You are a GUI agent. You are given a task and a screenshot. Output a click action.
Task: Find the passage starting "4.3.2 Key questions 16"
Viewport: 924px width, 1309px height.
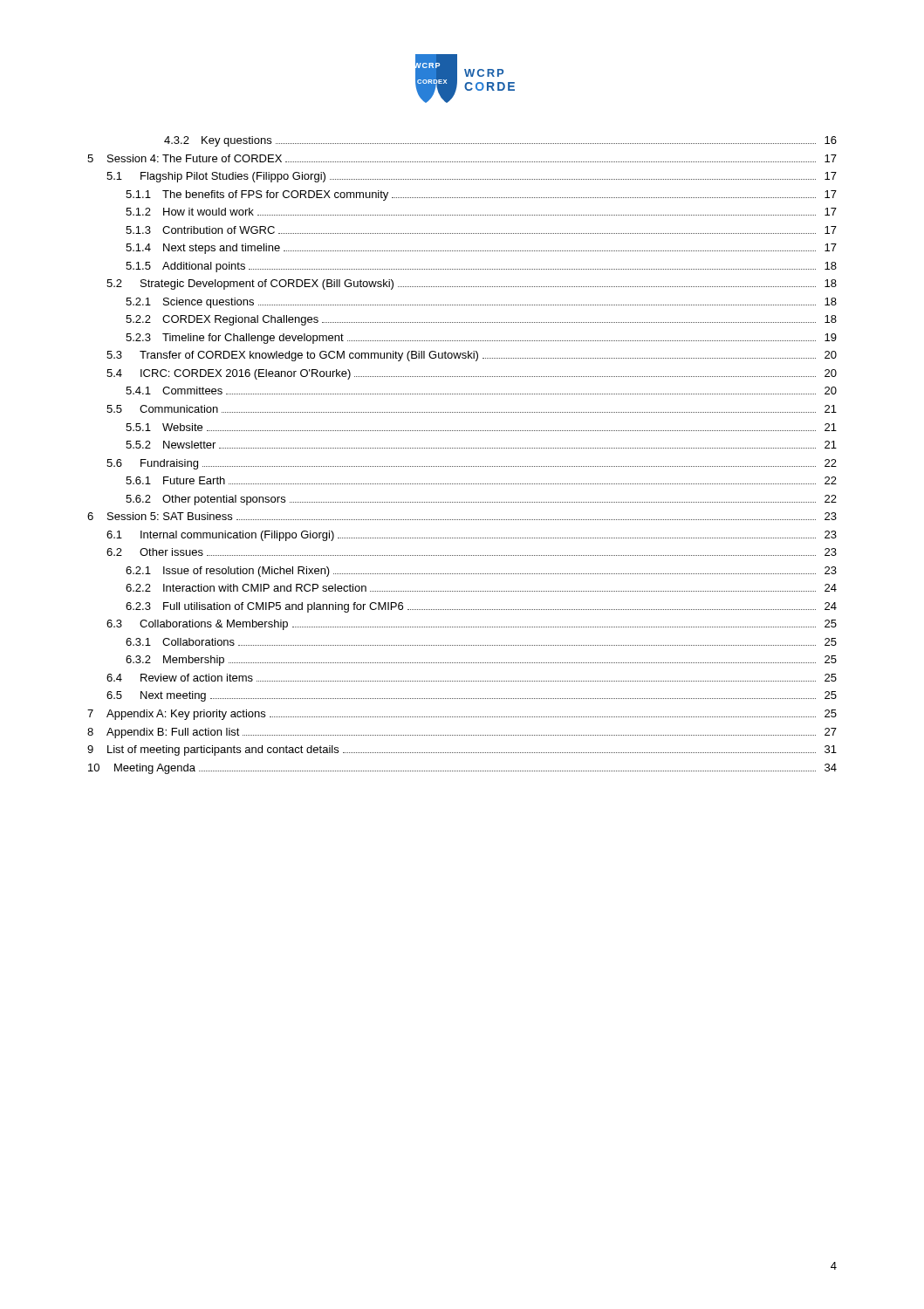coord(500,141)
